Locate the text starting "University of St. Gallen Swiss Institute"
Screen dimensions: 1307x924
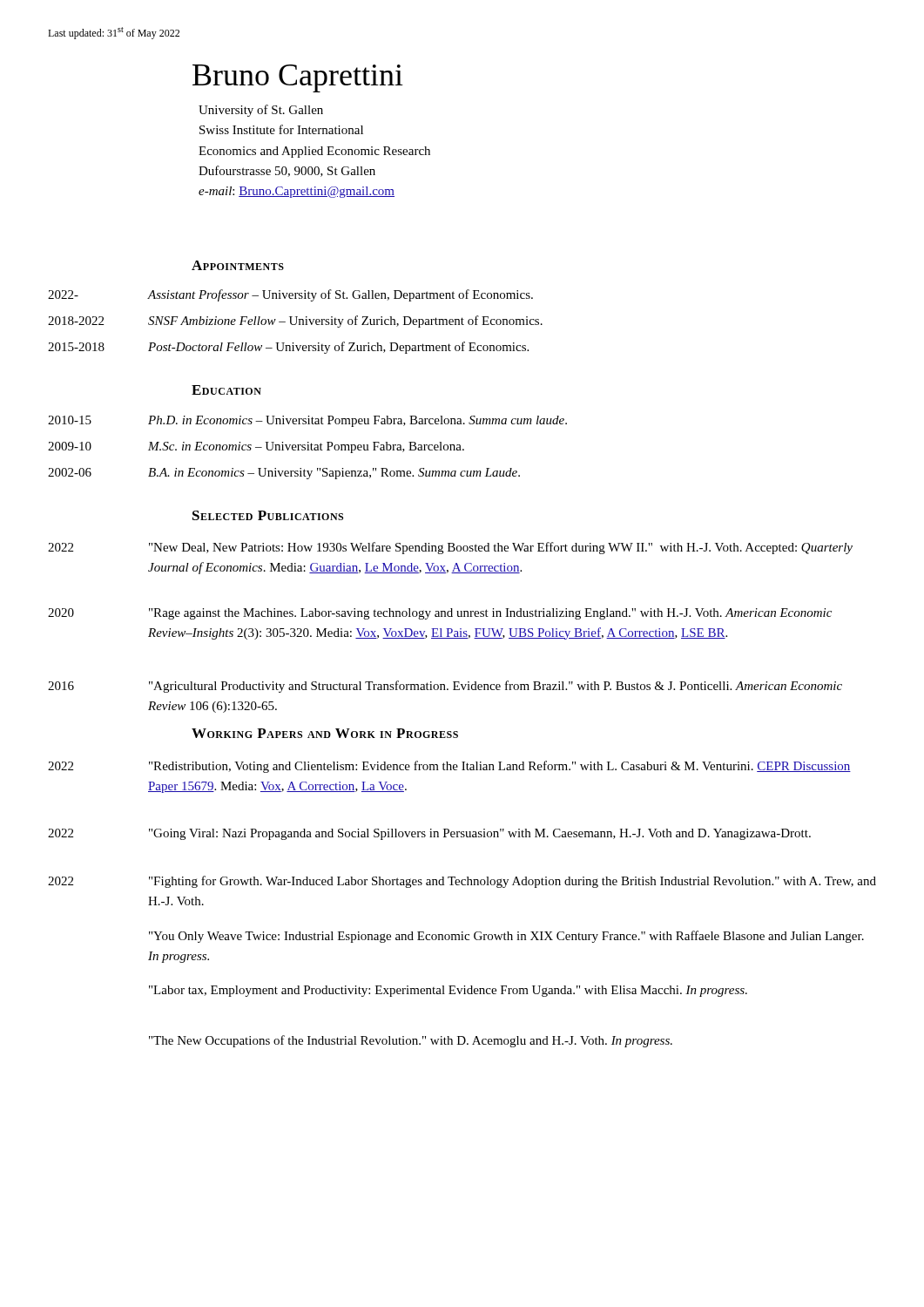pos(315,150)
